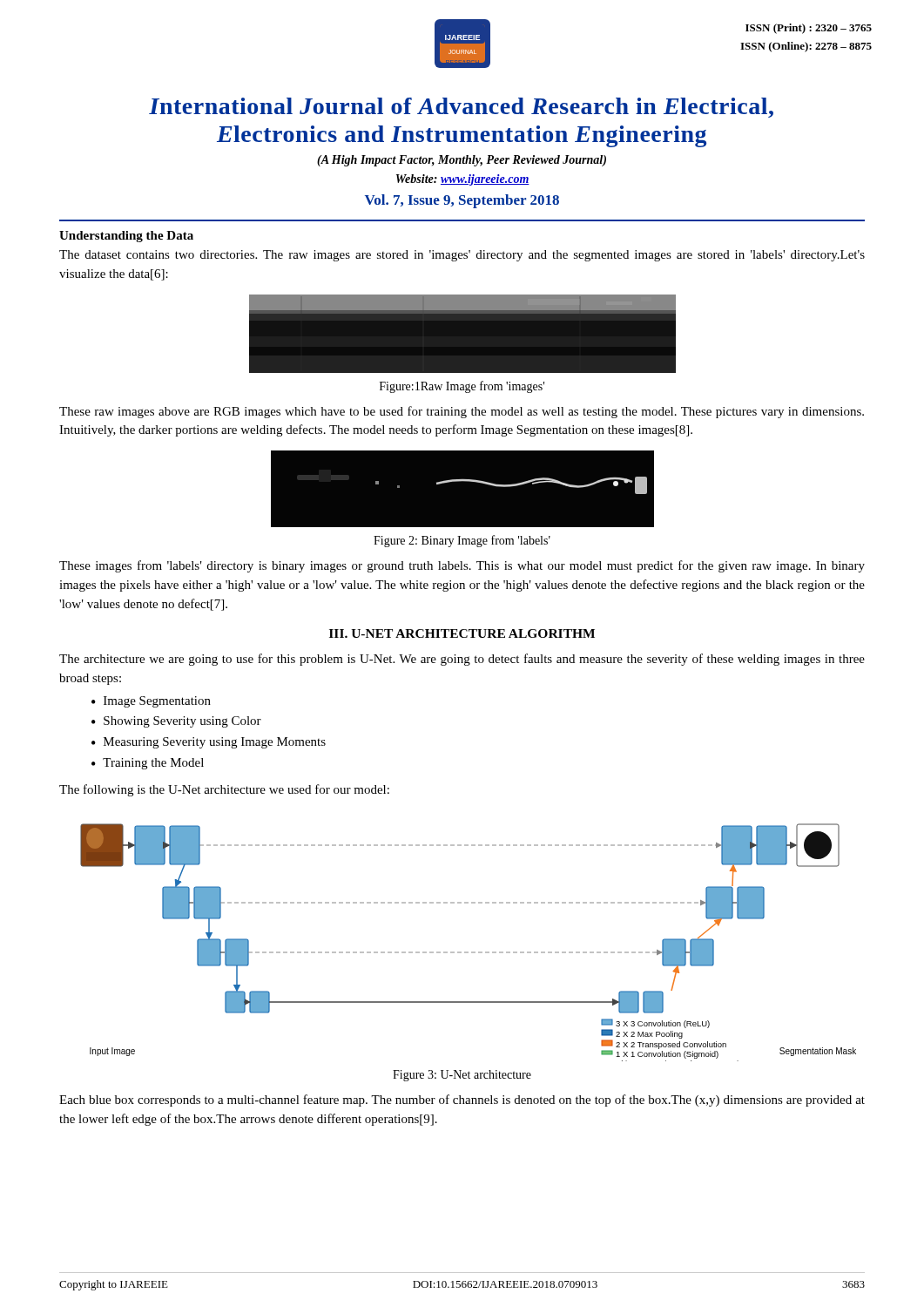The width and height of the screenshot is (924, 1307).
Task: Navigate to the element starting "Figure 3: U-Net architecture"
Action: click(x=462, y=1075)
